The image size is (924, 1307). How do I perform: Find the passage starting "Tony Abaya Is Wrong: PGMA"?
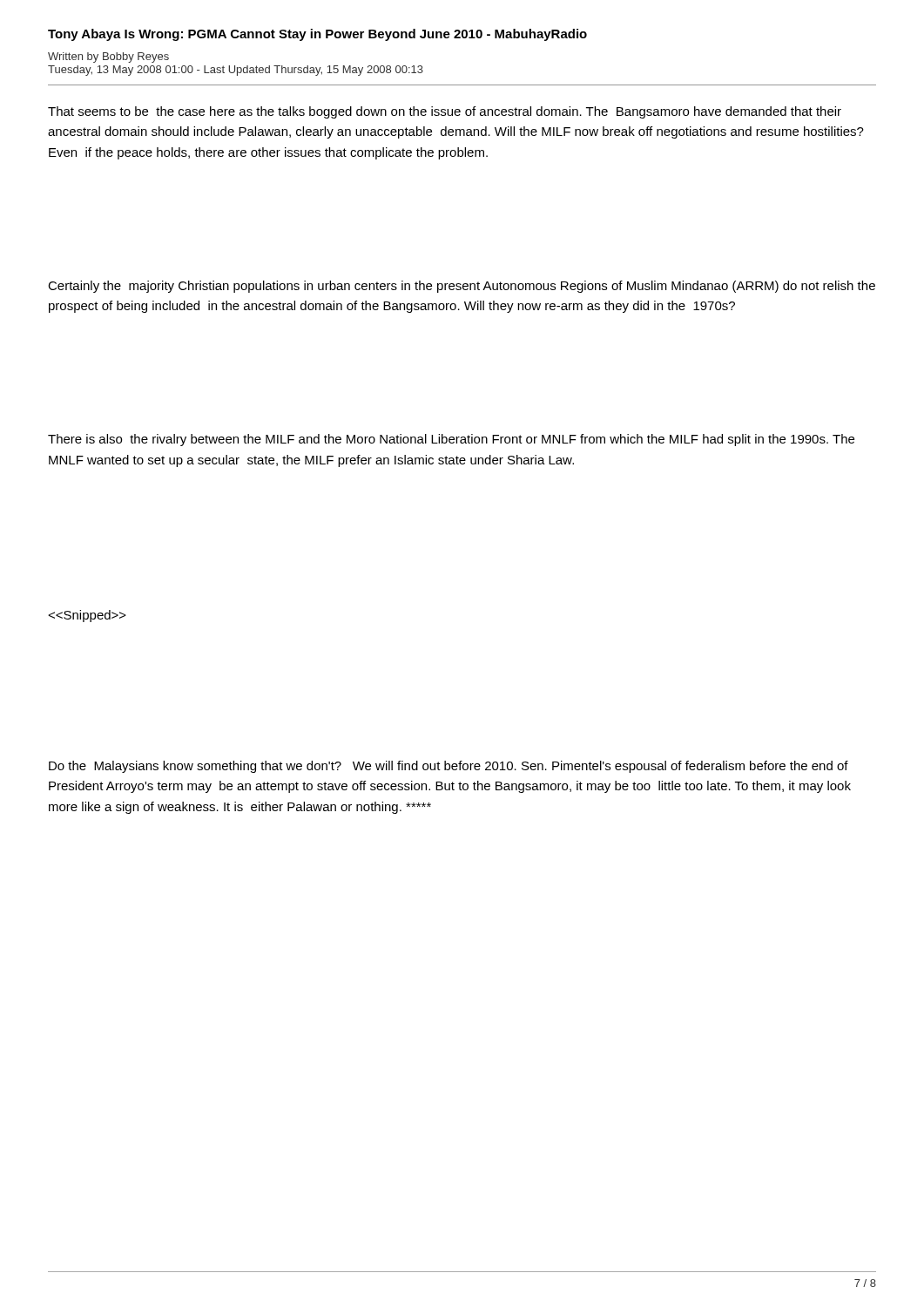(318, 34)
